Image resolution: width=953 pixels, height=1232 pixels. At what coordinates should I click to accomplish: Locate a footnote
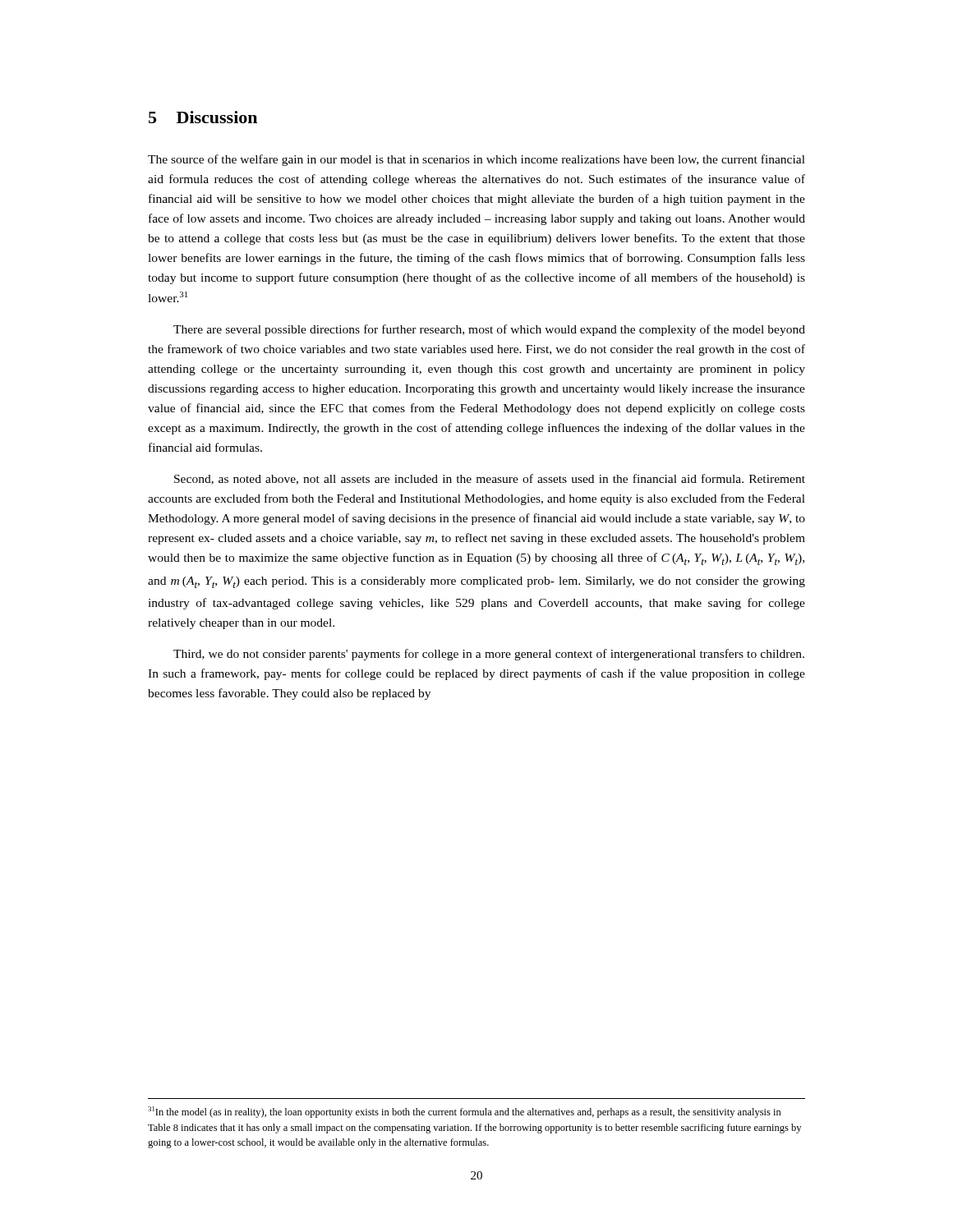(475, 1127)
